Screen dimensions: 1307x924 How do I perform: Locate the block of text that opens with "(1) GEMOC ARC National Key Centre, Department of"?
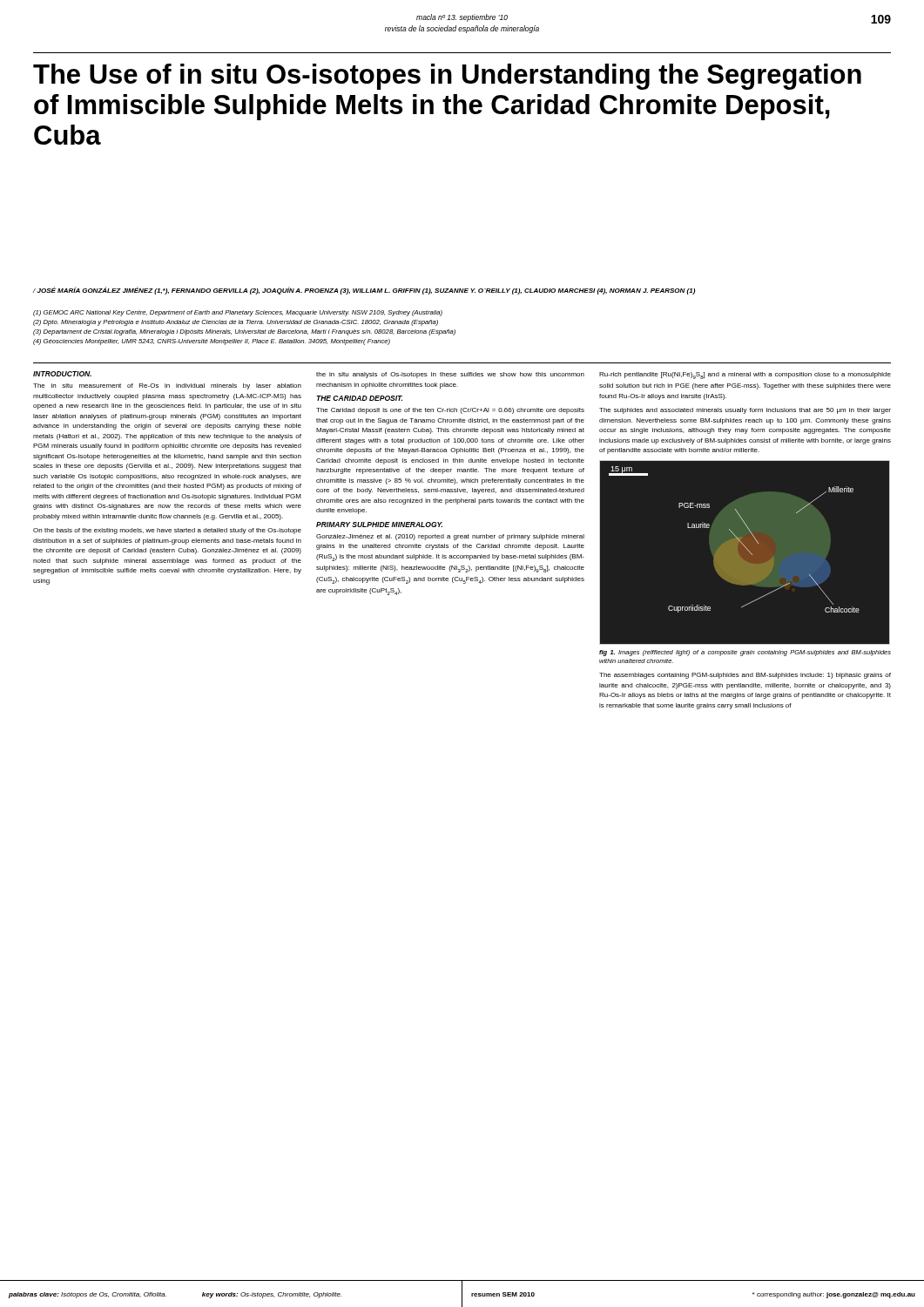(244, 327)
